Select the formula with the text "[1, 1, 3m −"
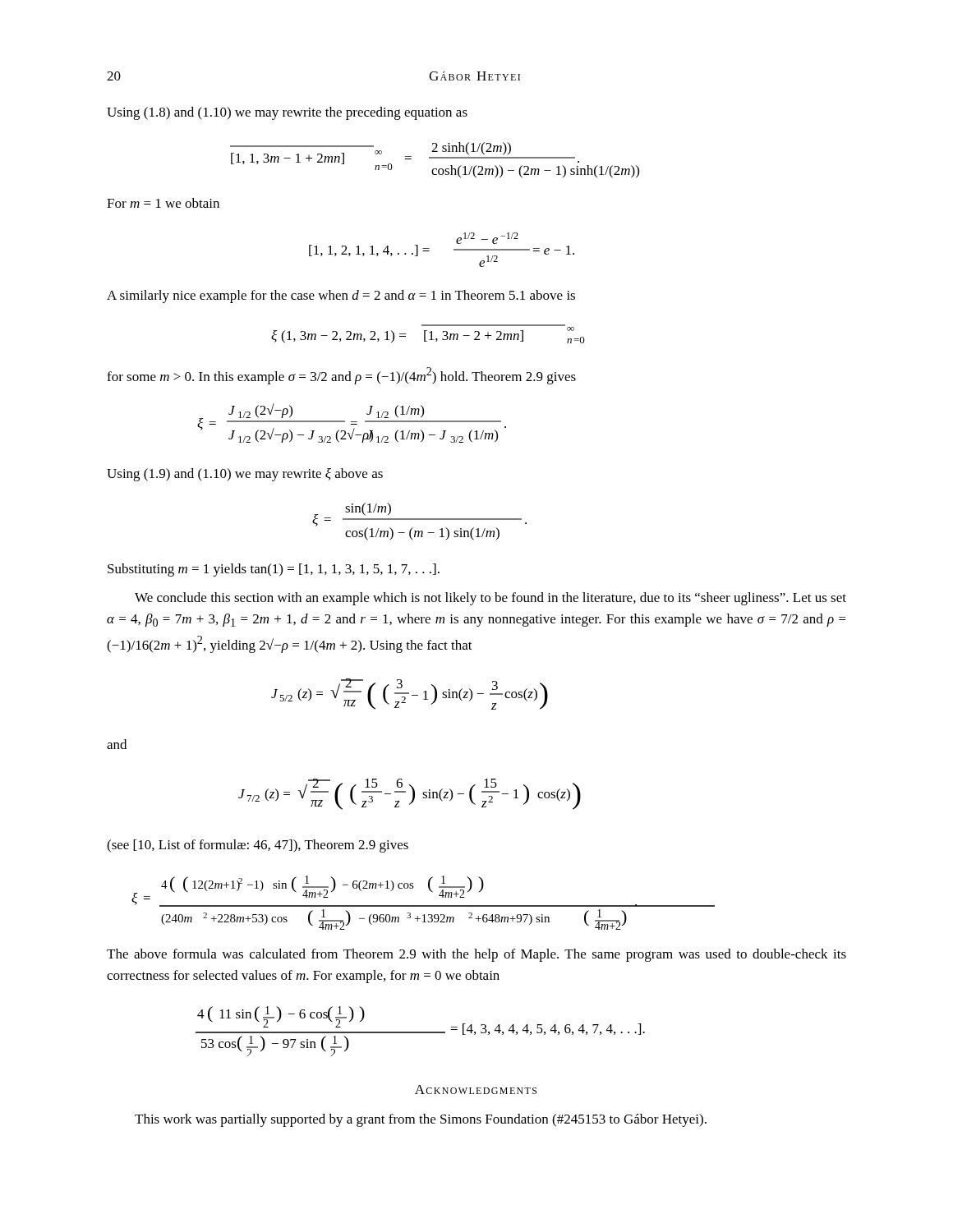Screen dimensions: 1232x953 click(x=476, y=158)
